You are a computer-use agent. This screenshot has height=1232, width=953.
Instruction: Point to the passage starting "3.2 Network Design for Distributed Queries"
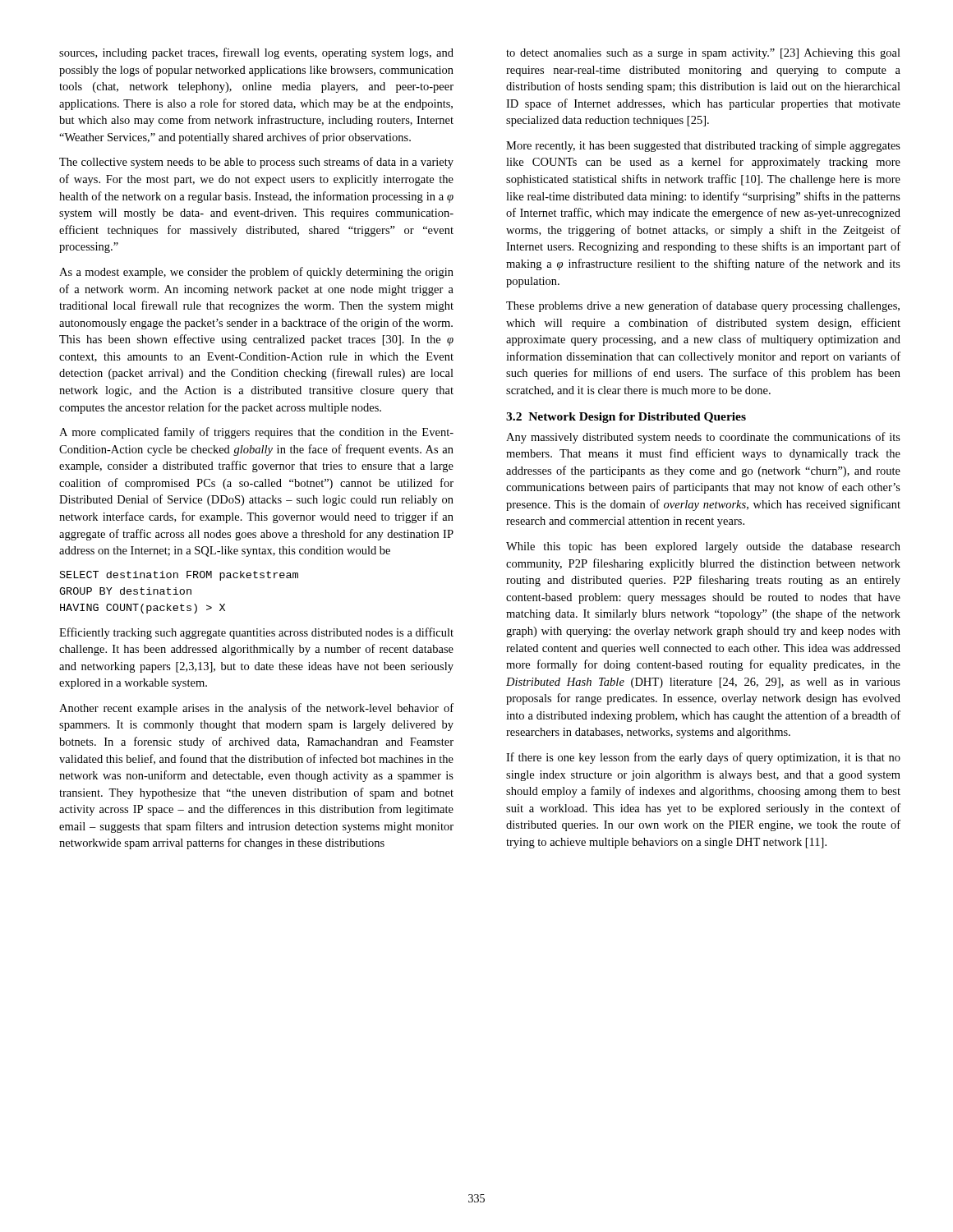coord(703,416)
